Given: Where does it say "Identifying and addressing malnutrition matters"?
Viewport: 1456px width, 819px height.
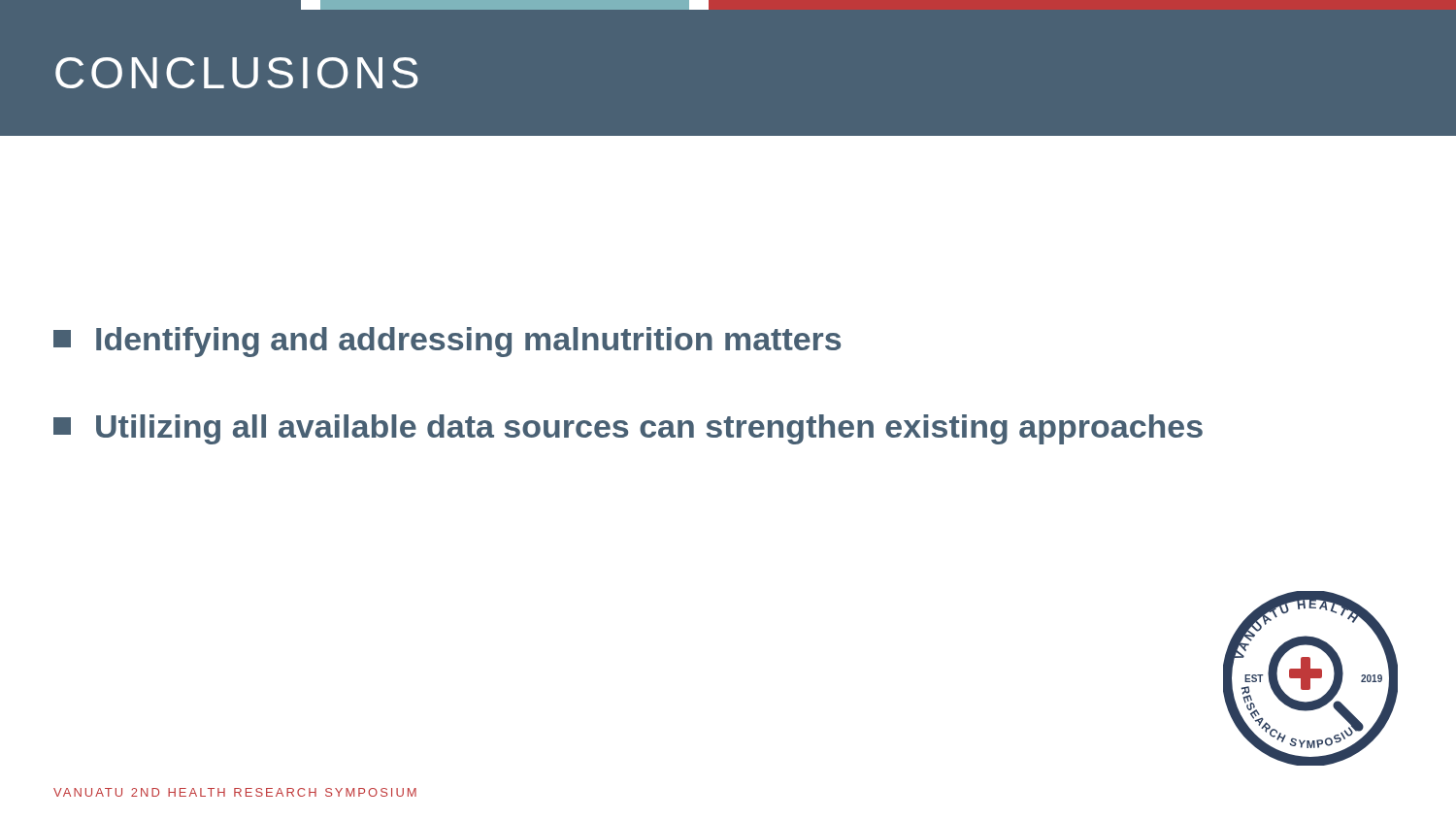Looking at the screenshot, I should [x=448, y=339].
